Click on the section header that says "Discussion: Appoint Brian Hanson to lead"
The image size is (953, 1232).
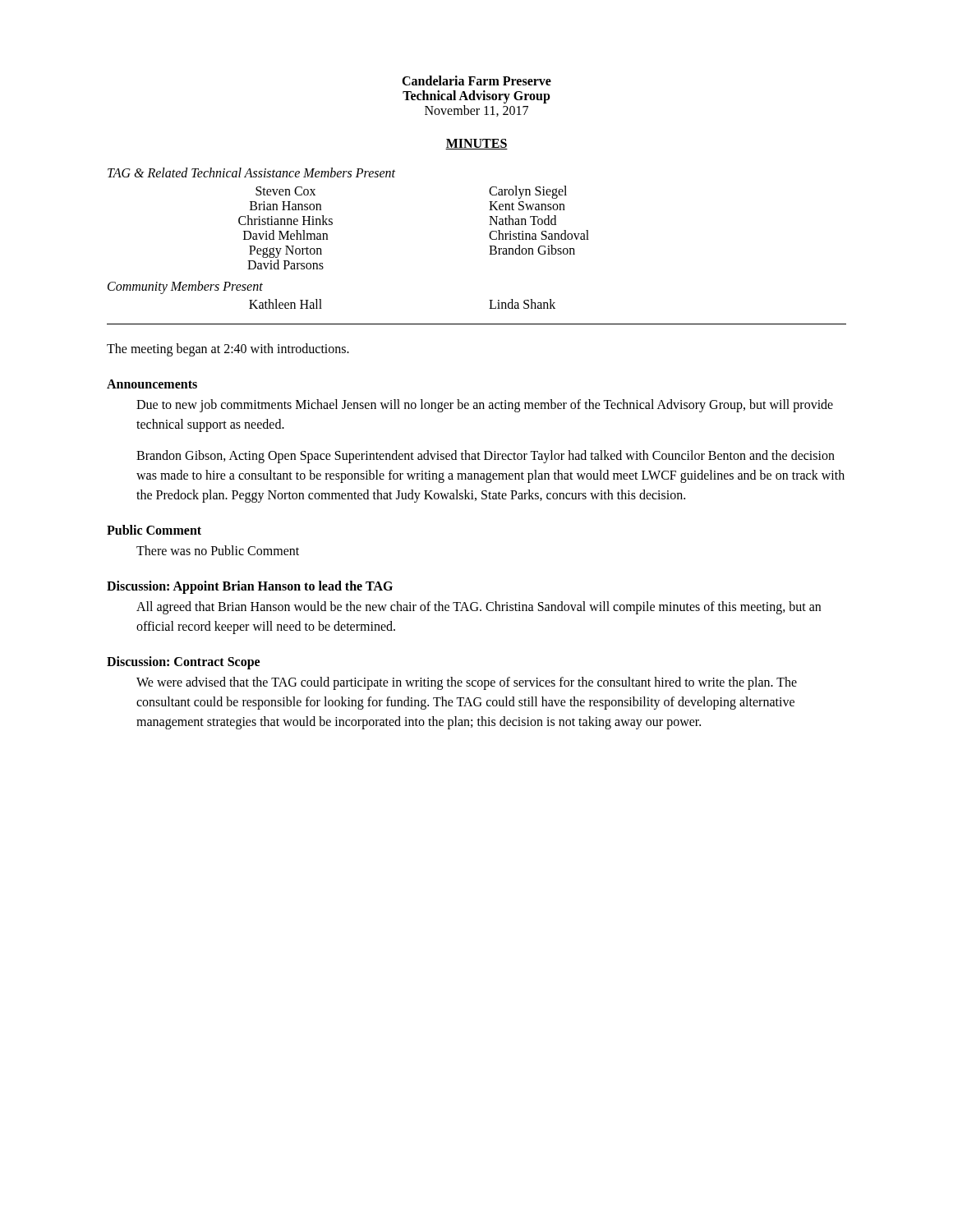[250, 586]
